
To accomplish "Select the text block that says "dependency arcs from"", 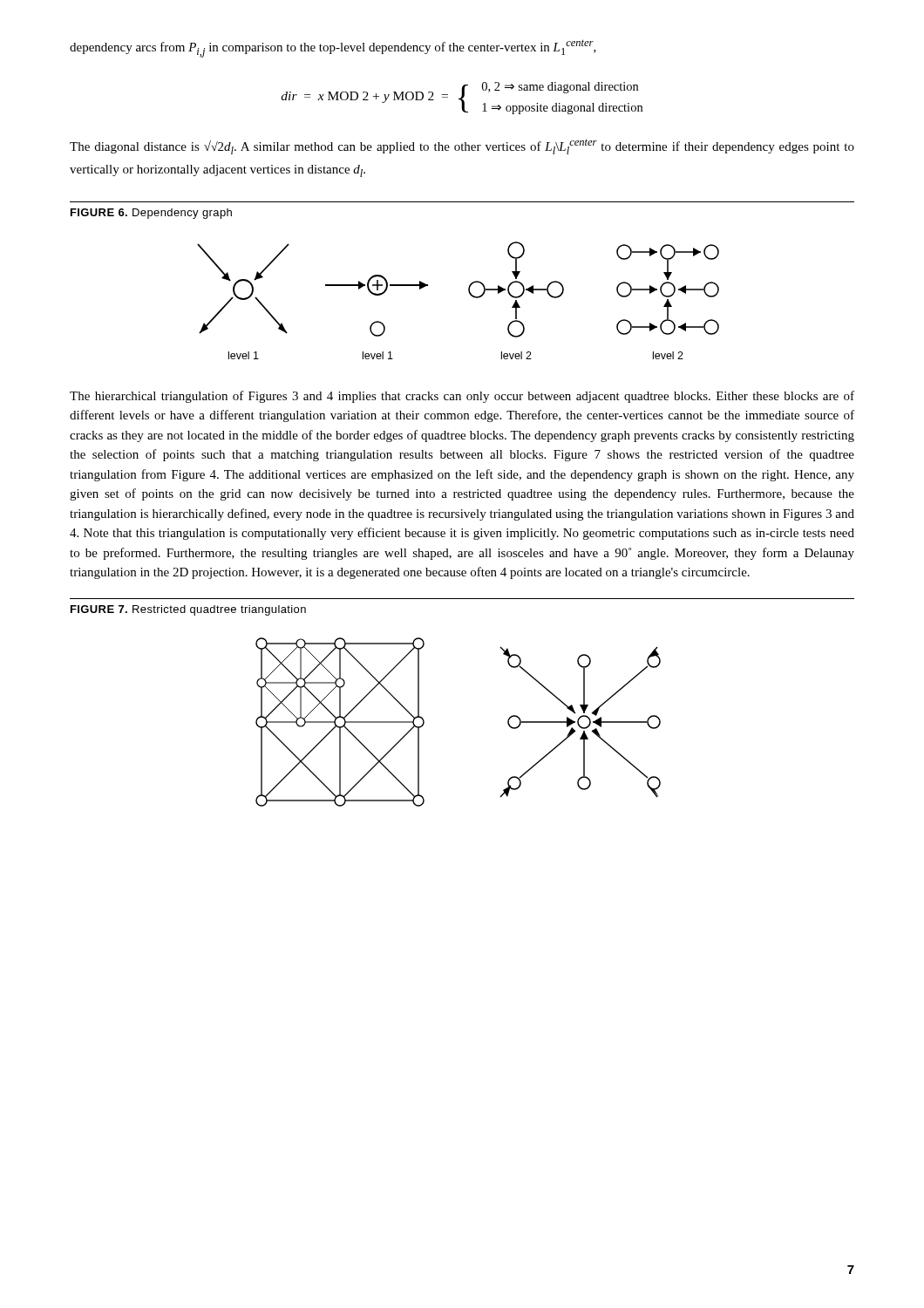I will pos(333,47).
